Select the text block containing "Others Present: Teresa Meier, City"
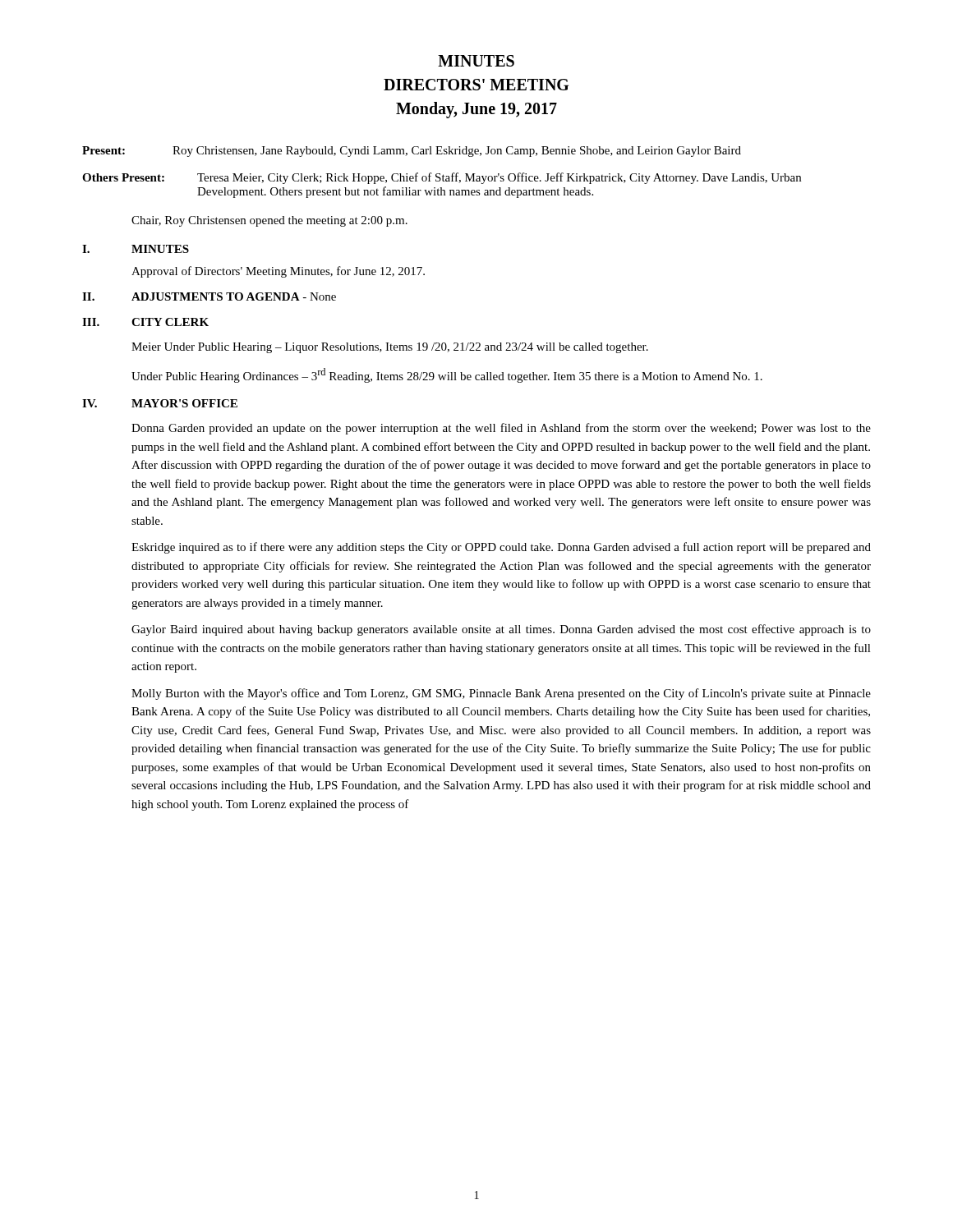The height and width of the screenshot is (1232, 953). (476, 185)
